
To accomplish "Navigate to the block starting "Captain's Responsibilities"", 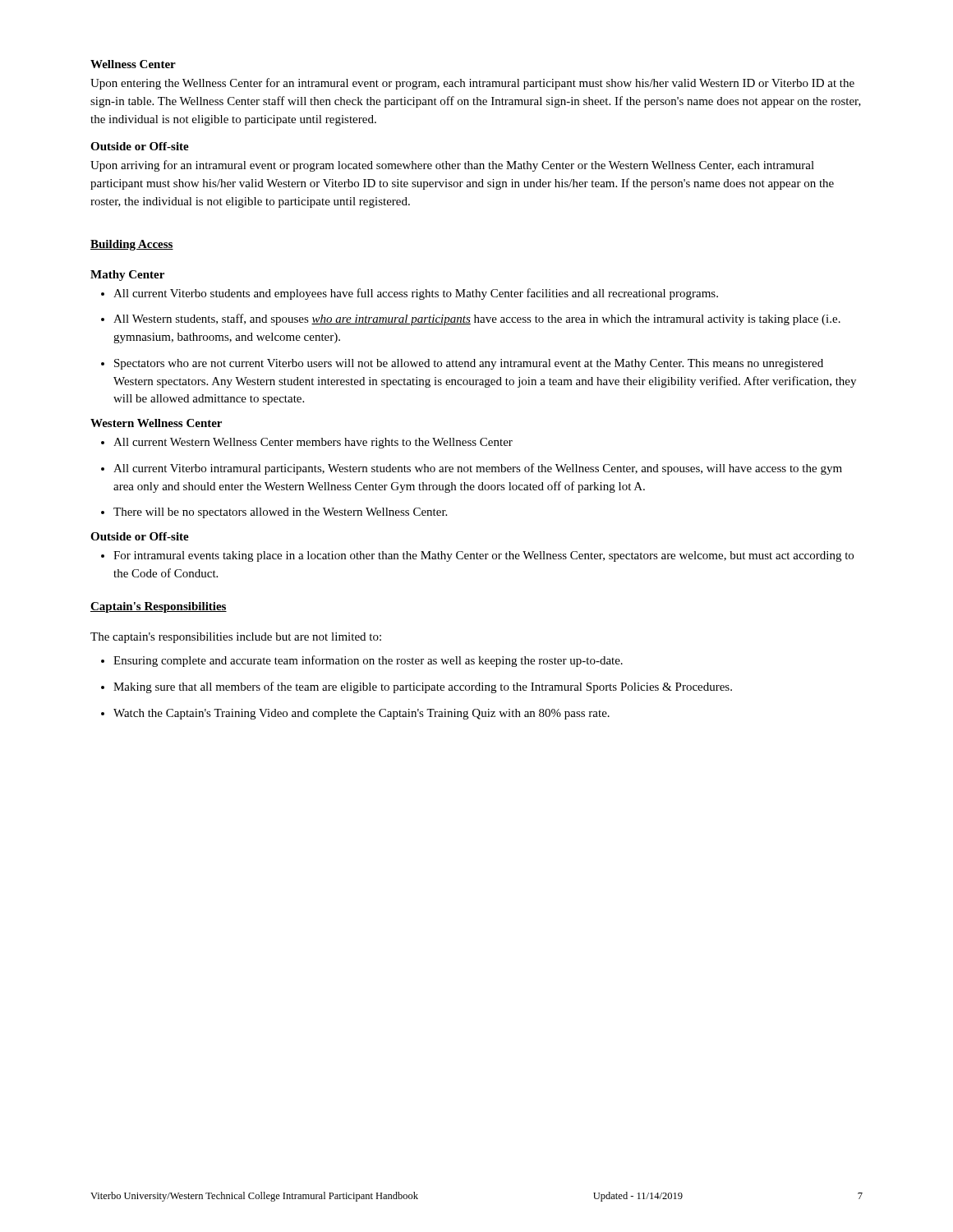I will 158,606.
